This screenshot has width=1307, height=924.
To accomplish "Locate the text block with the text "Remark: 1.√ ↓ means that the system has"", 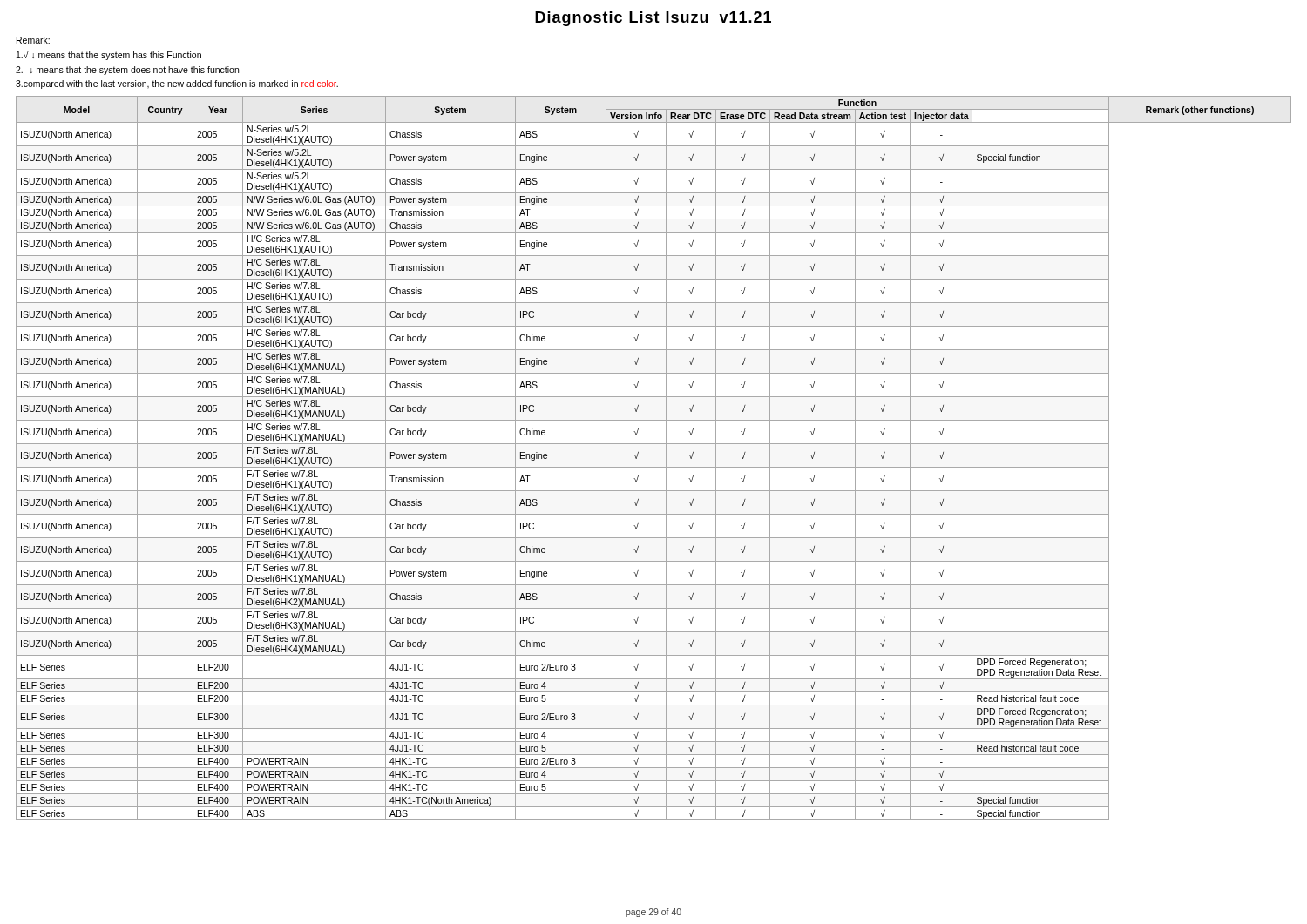I will click(177, 62).
